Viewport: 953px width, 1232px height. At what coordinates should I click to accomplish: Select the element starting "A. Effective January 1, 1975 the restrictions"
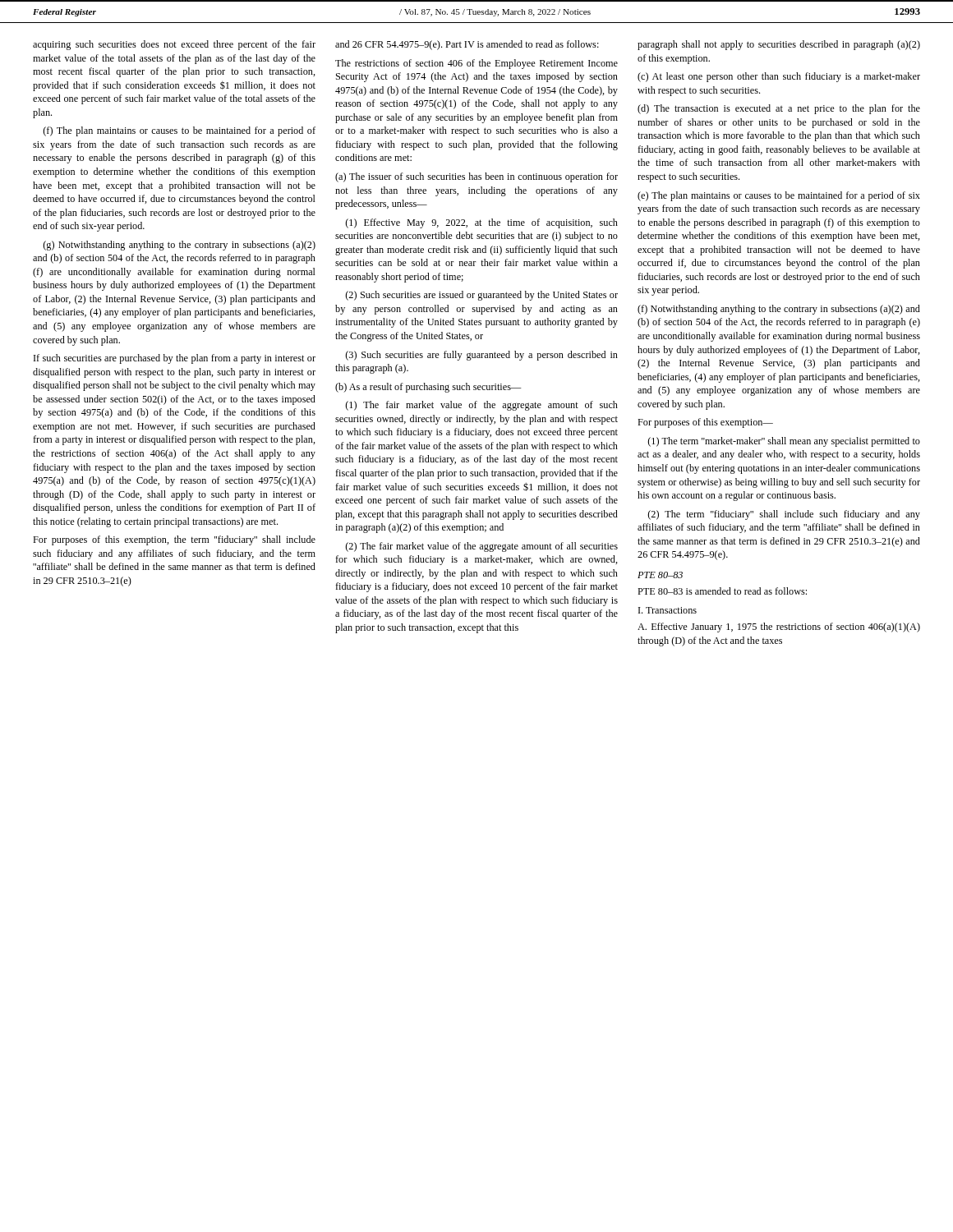(779, 634)
